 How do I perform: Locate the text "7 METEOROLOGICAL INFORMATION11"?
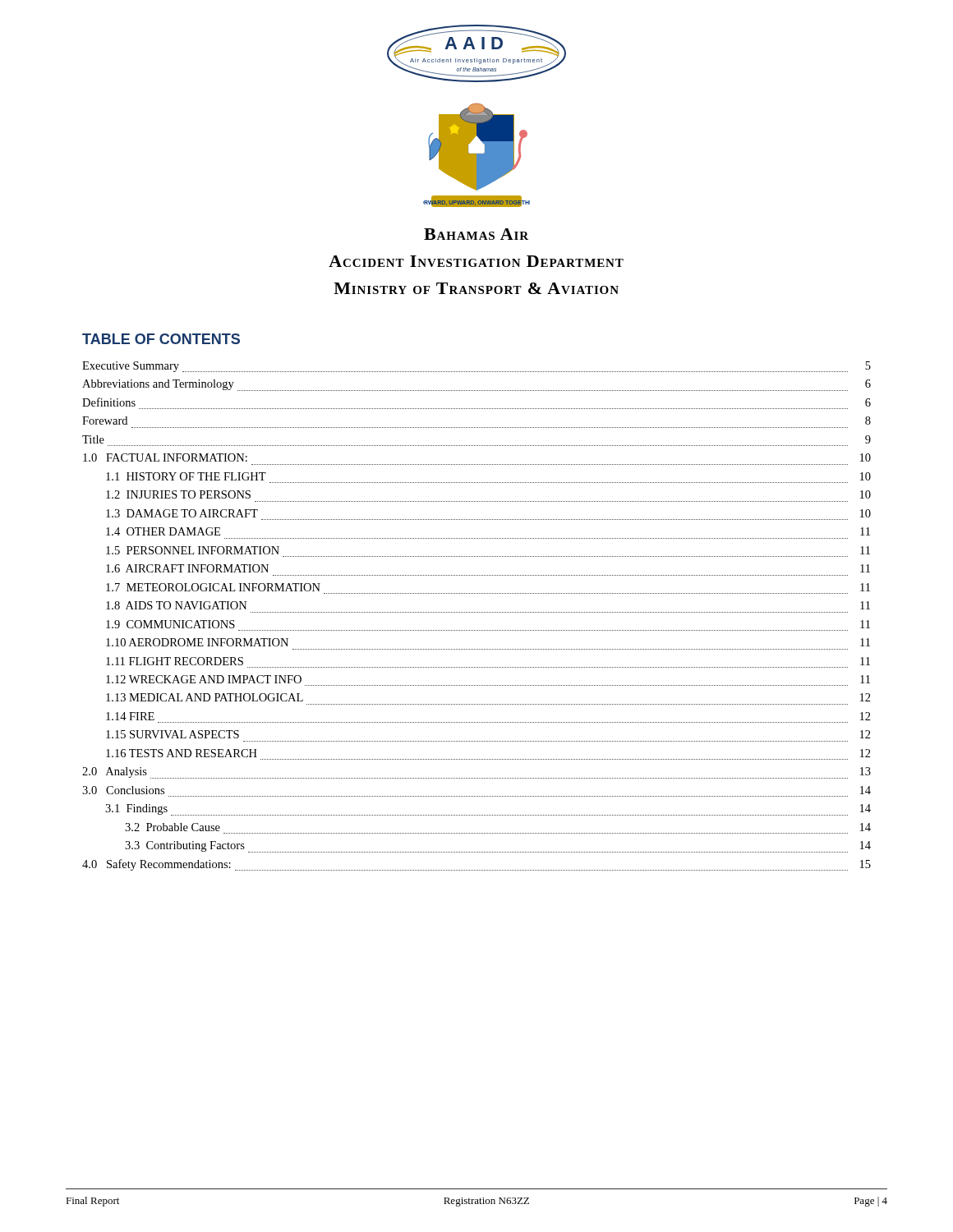tap(476, 587)
